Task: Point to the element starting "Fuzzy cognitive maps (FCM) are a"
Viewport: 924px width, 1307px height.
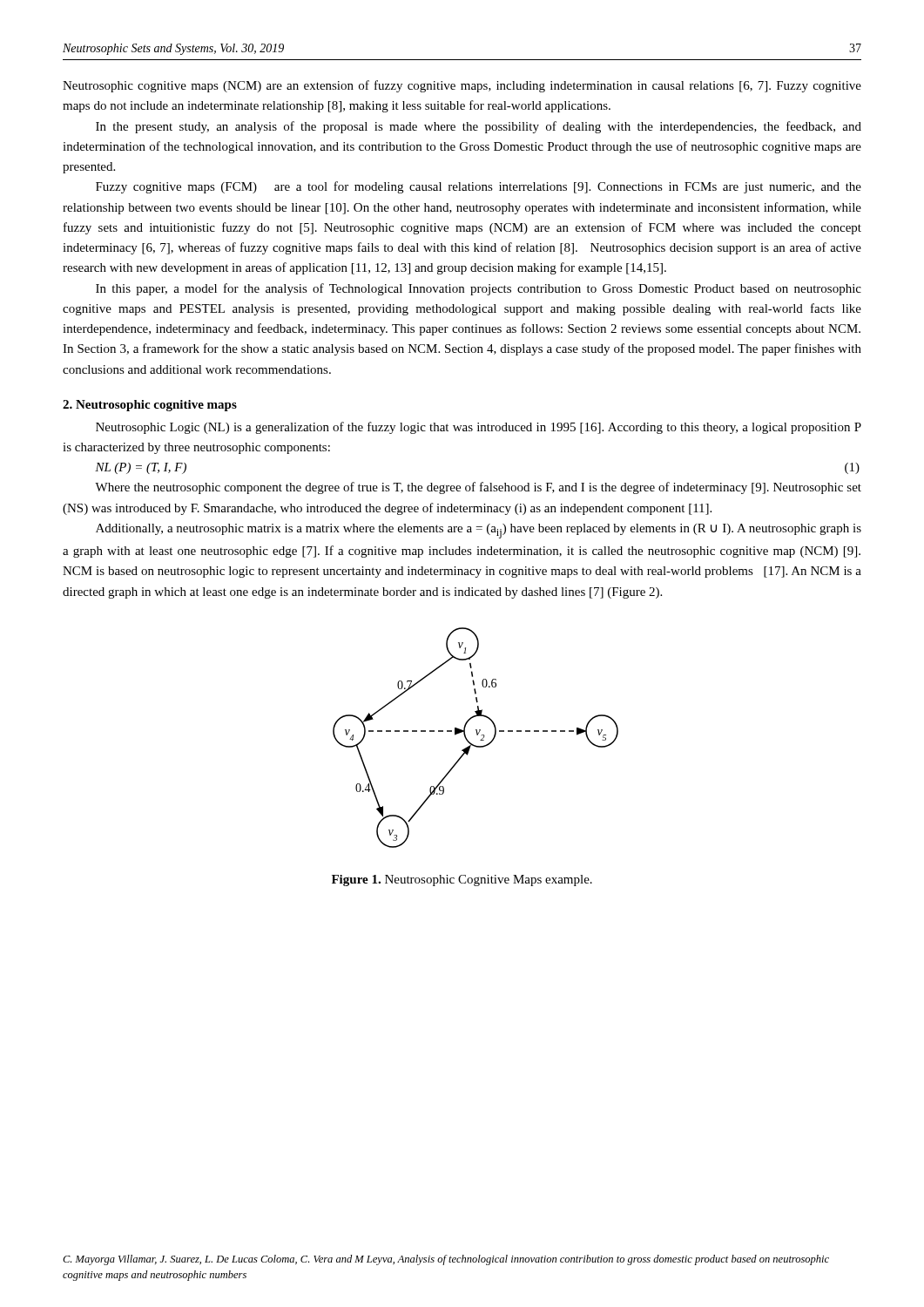Action: tap(462, 228)
